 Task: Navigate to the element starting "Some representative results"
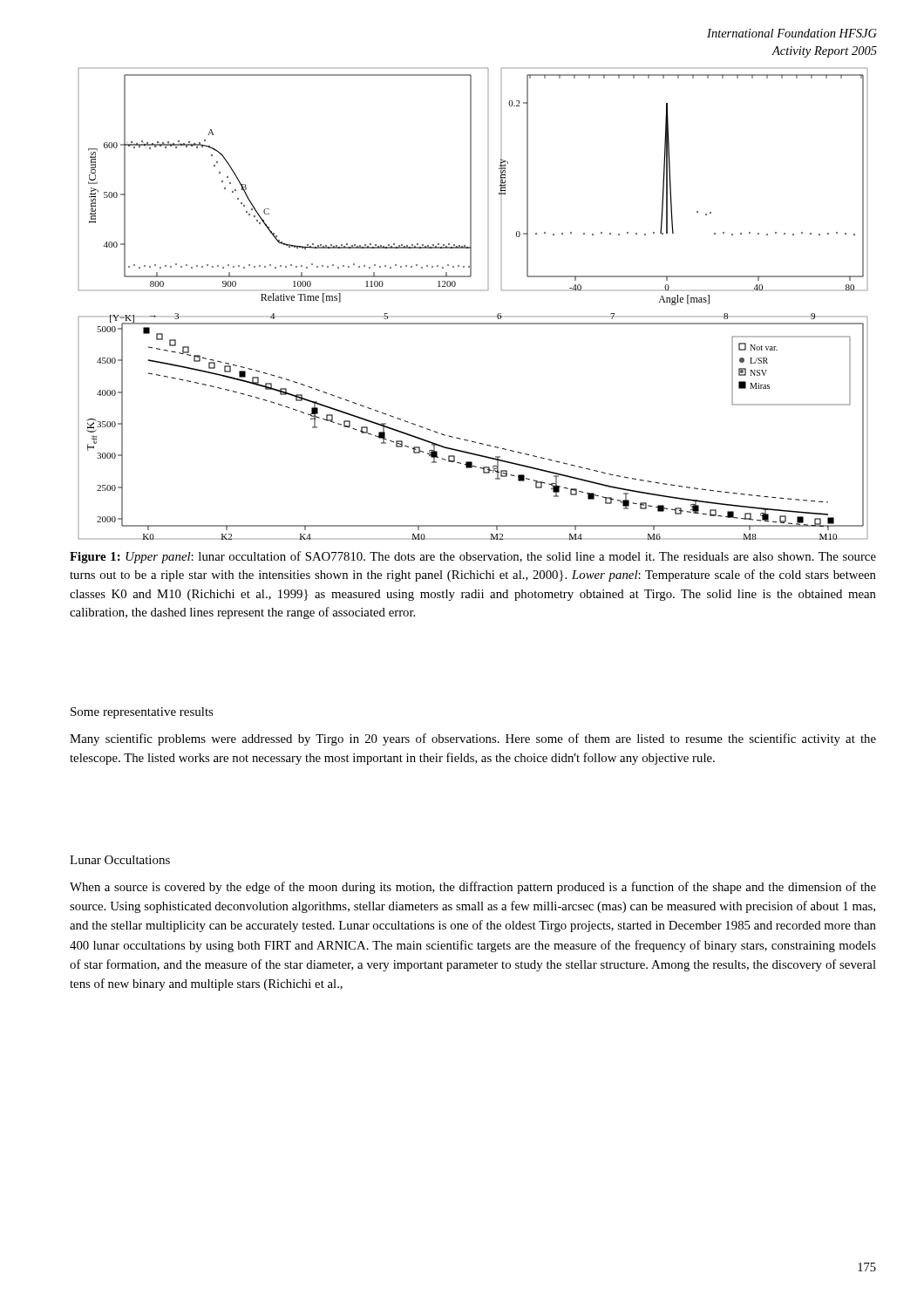(x=142, y=712)
